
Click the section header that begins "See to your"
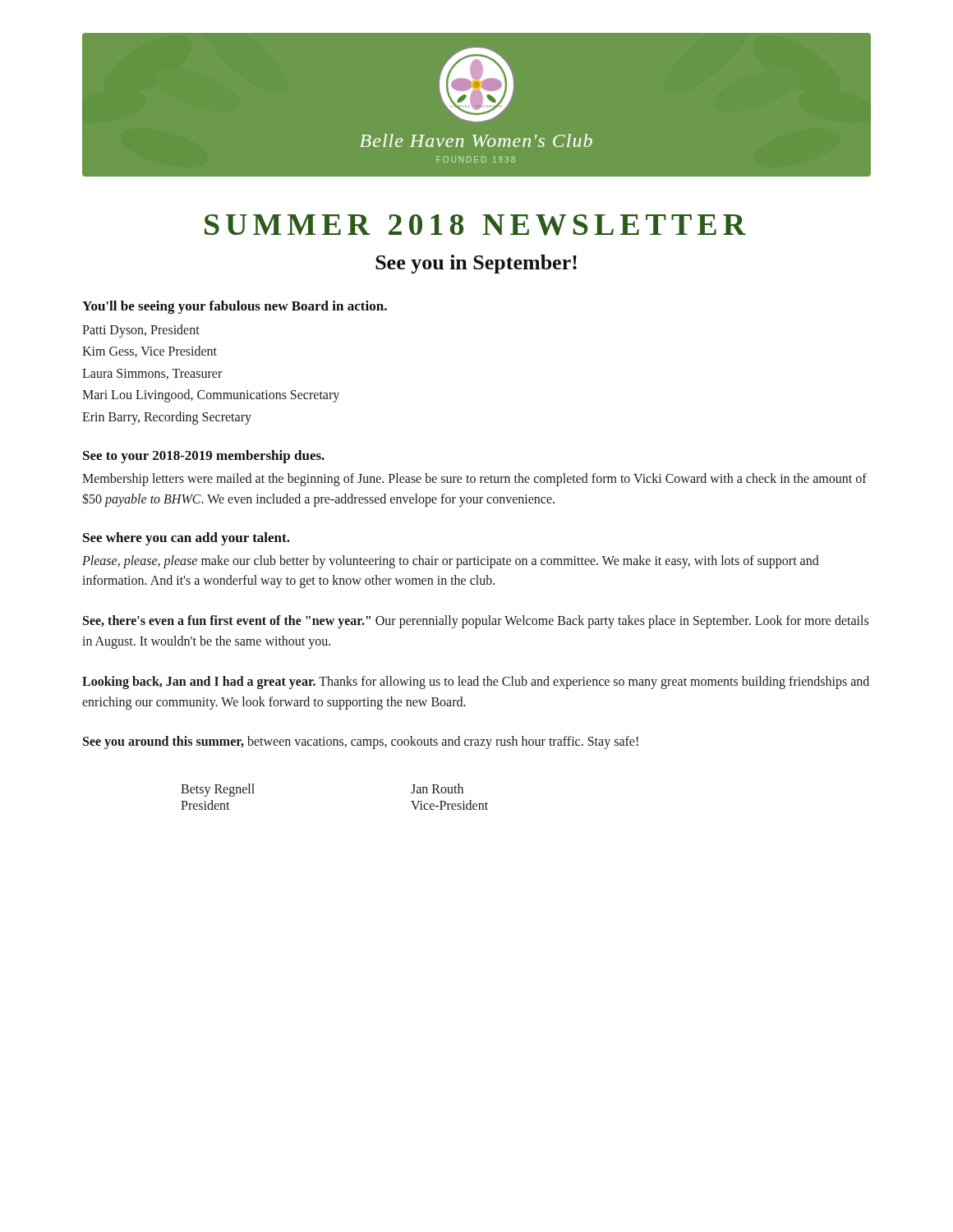pyautogui.click(x=203, y=455)
